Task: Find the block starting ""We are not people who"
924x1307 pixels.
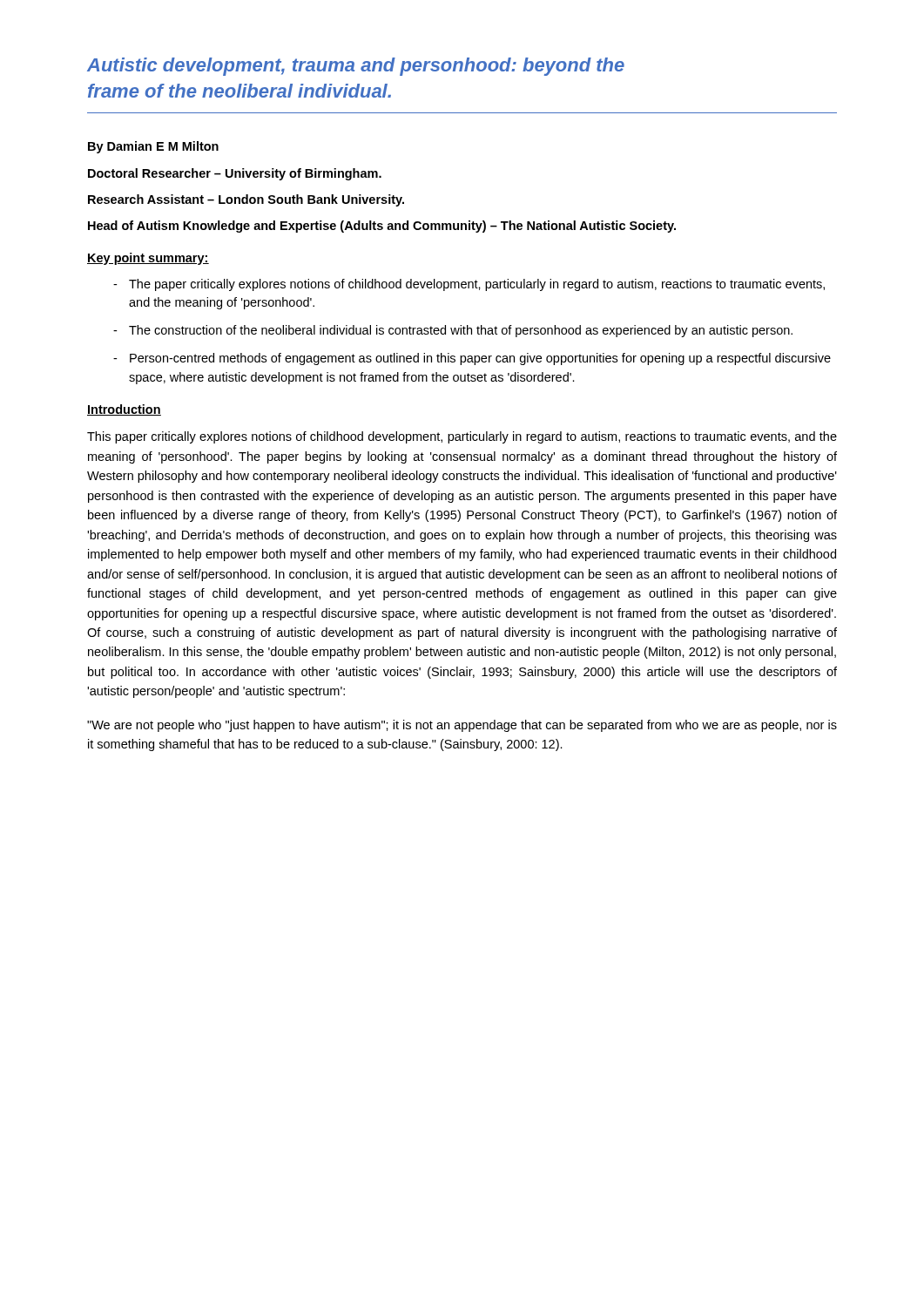Action: (462, 735)
